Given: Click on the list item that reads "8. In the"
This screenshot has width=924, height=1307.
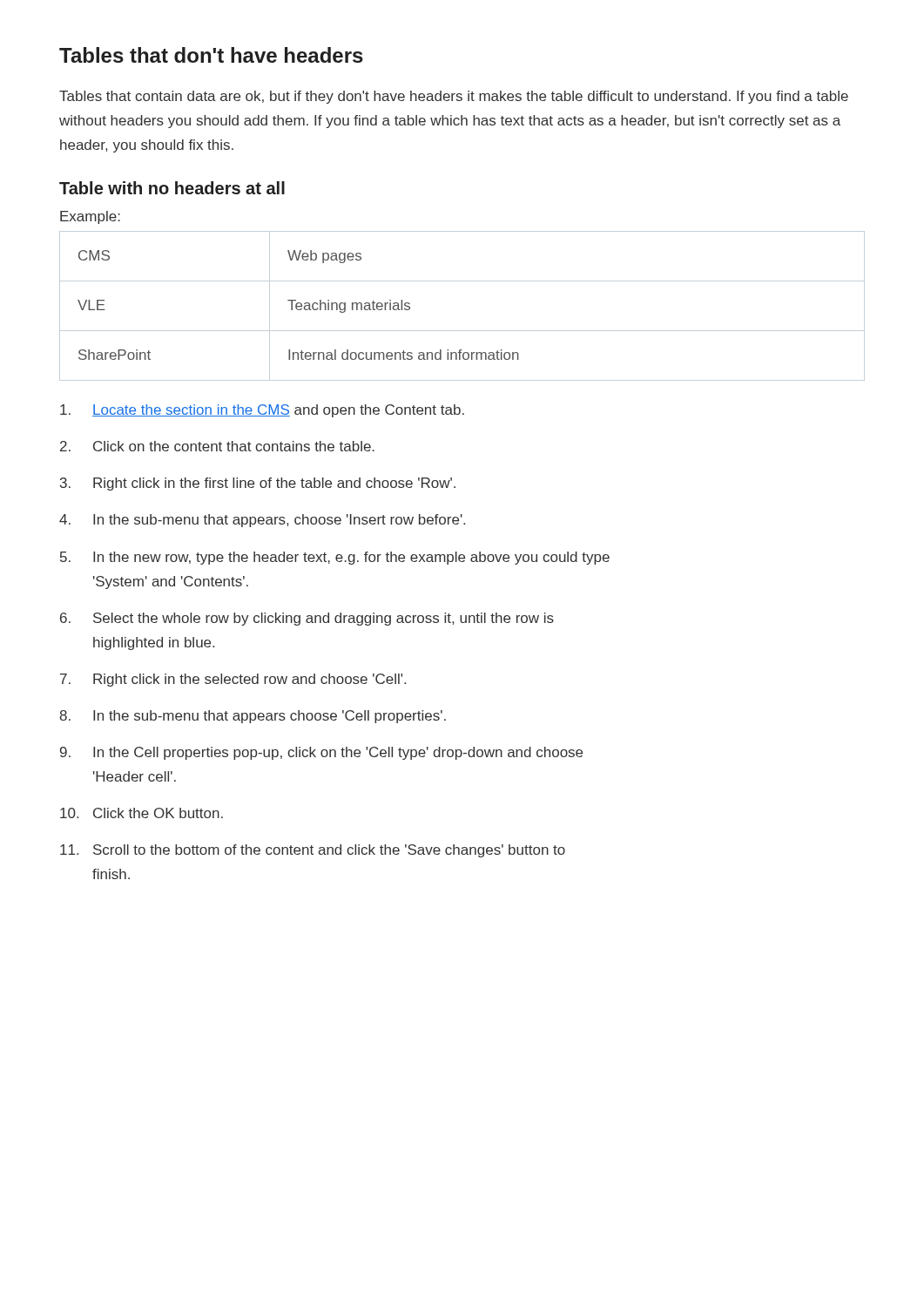Looking at the screenshot, I should [x=253, y=717].
